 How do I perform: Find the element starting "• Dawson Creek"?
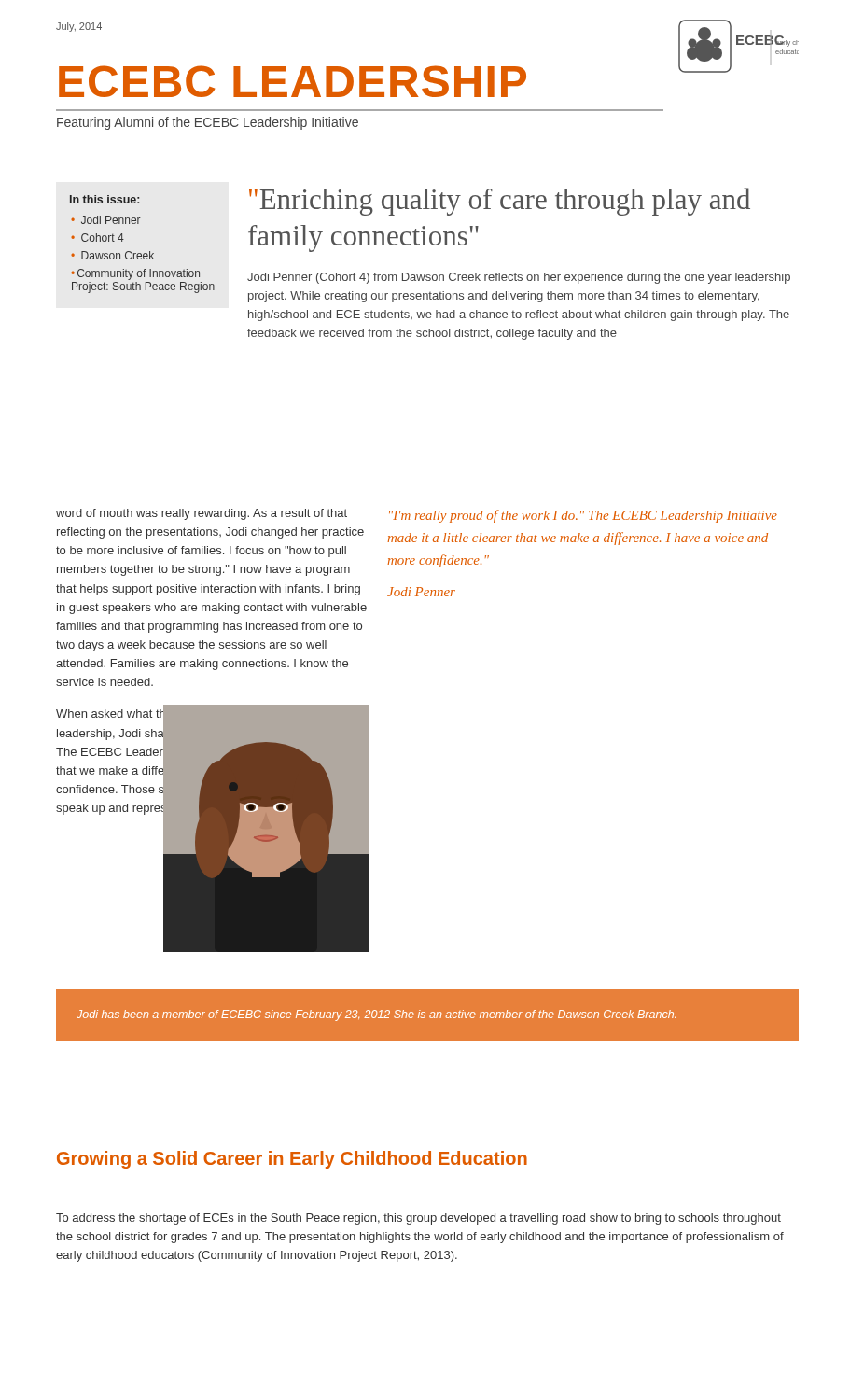click(113, 256)
